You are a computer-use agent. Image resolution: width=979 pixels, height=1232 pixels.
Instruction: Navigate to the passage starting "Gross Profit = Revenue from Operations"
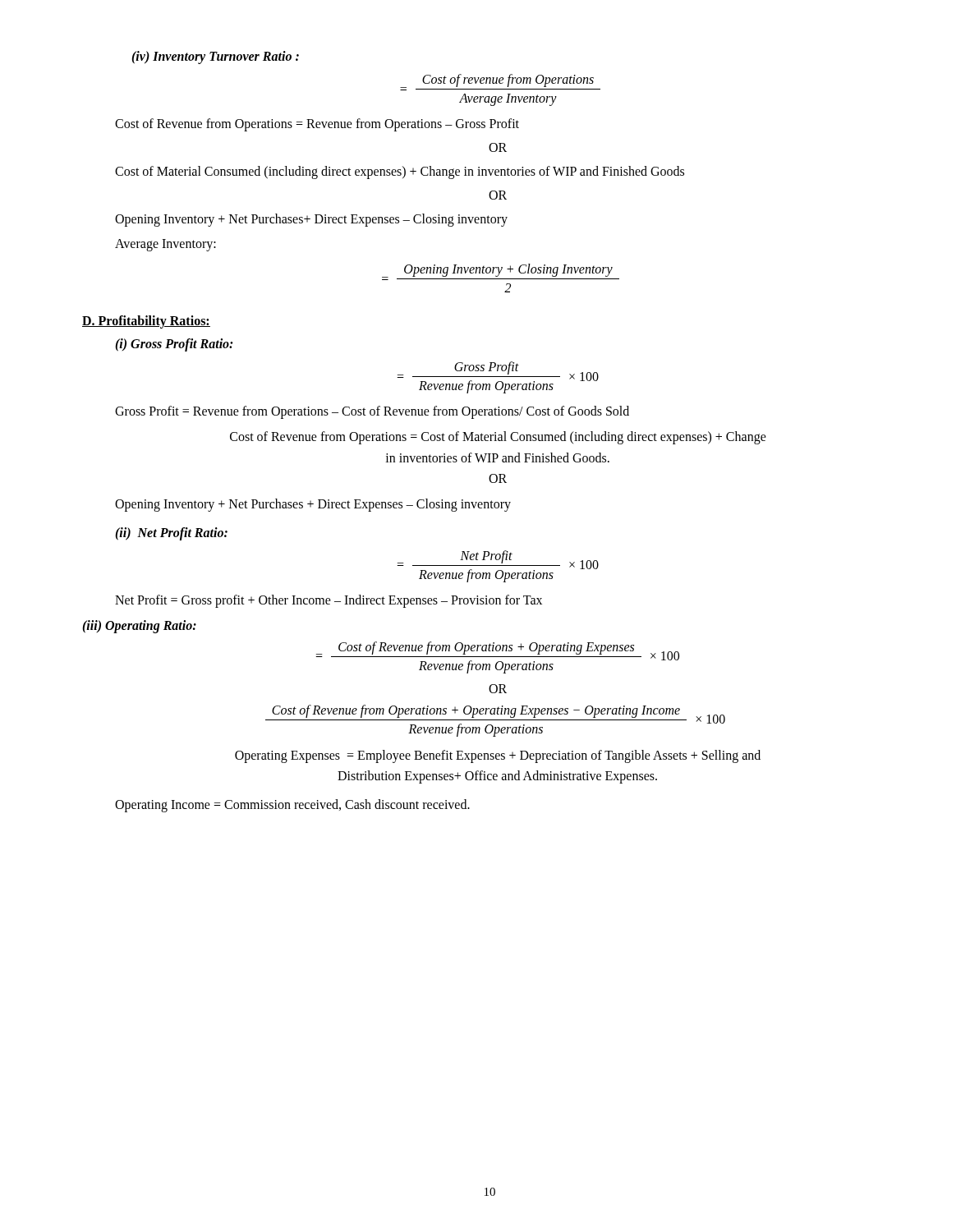(372, 411)
